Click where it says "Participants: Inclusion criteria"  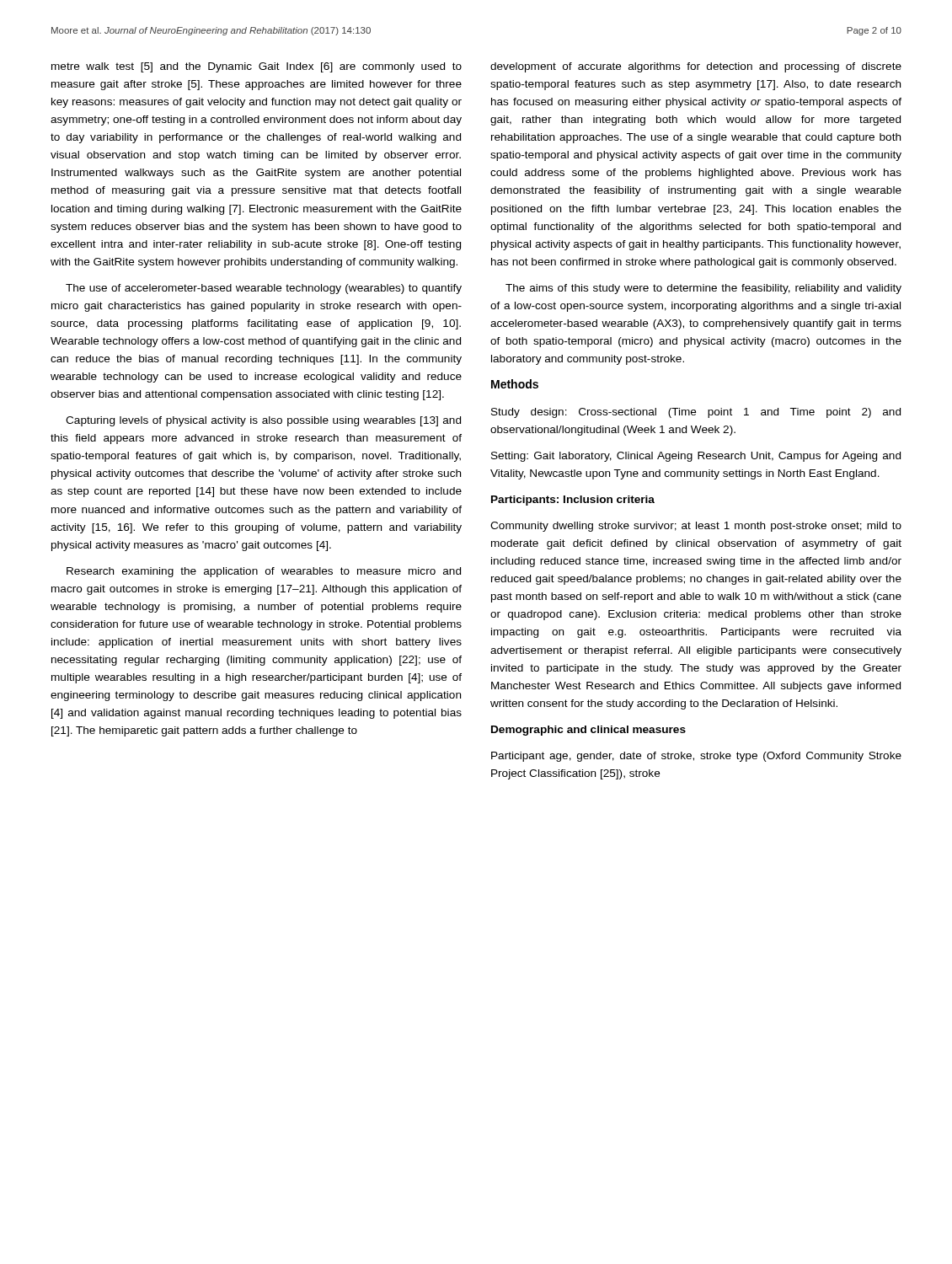click(x=573, y=501)
